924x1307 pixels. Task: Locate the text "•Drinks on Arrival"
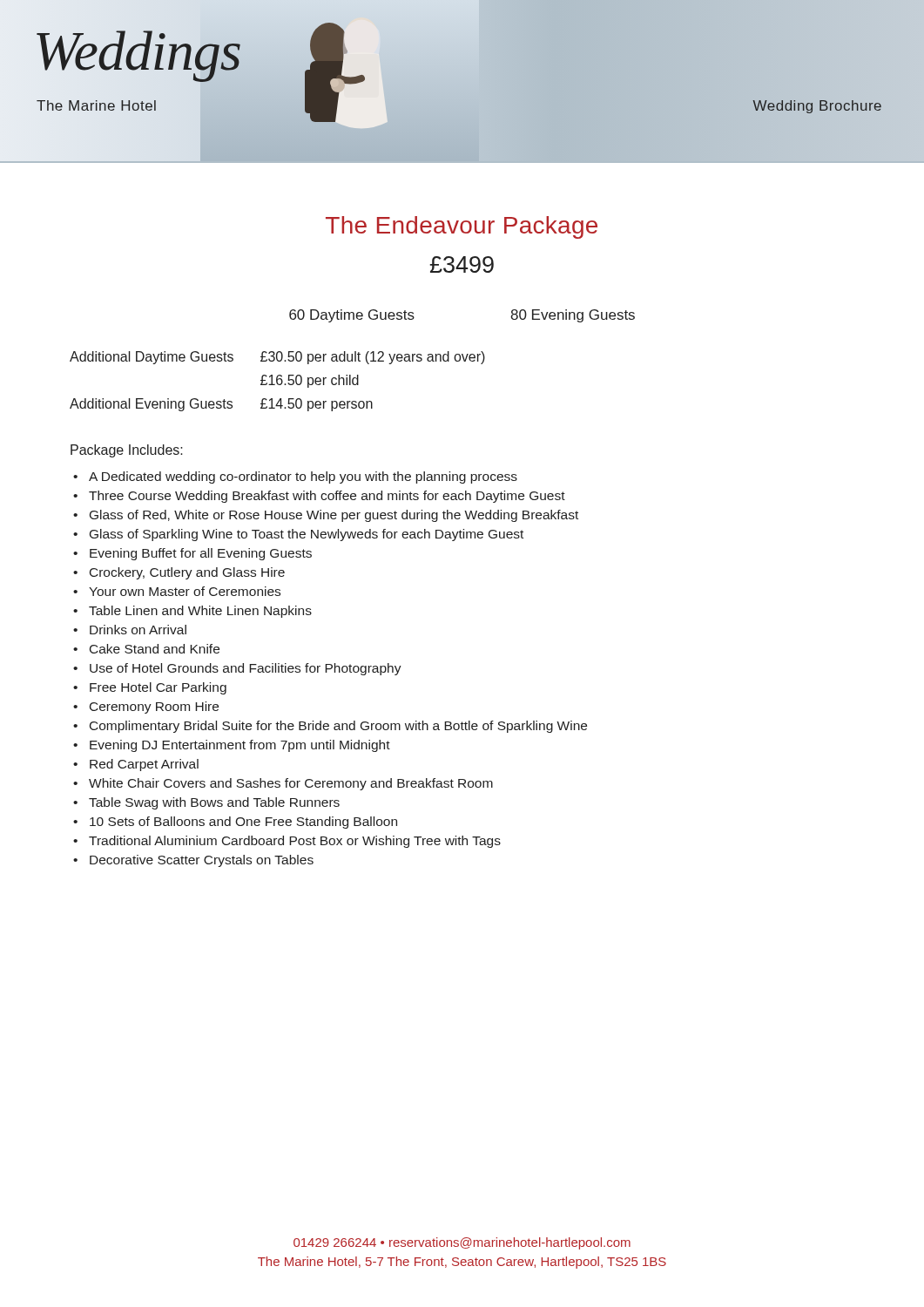point(130,630)
